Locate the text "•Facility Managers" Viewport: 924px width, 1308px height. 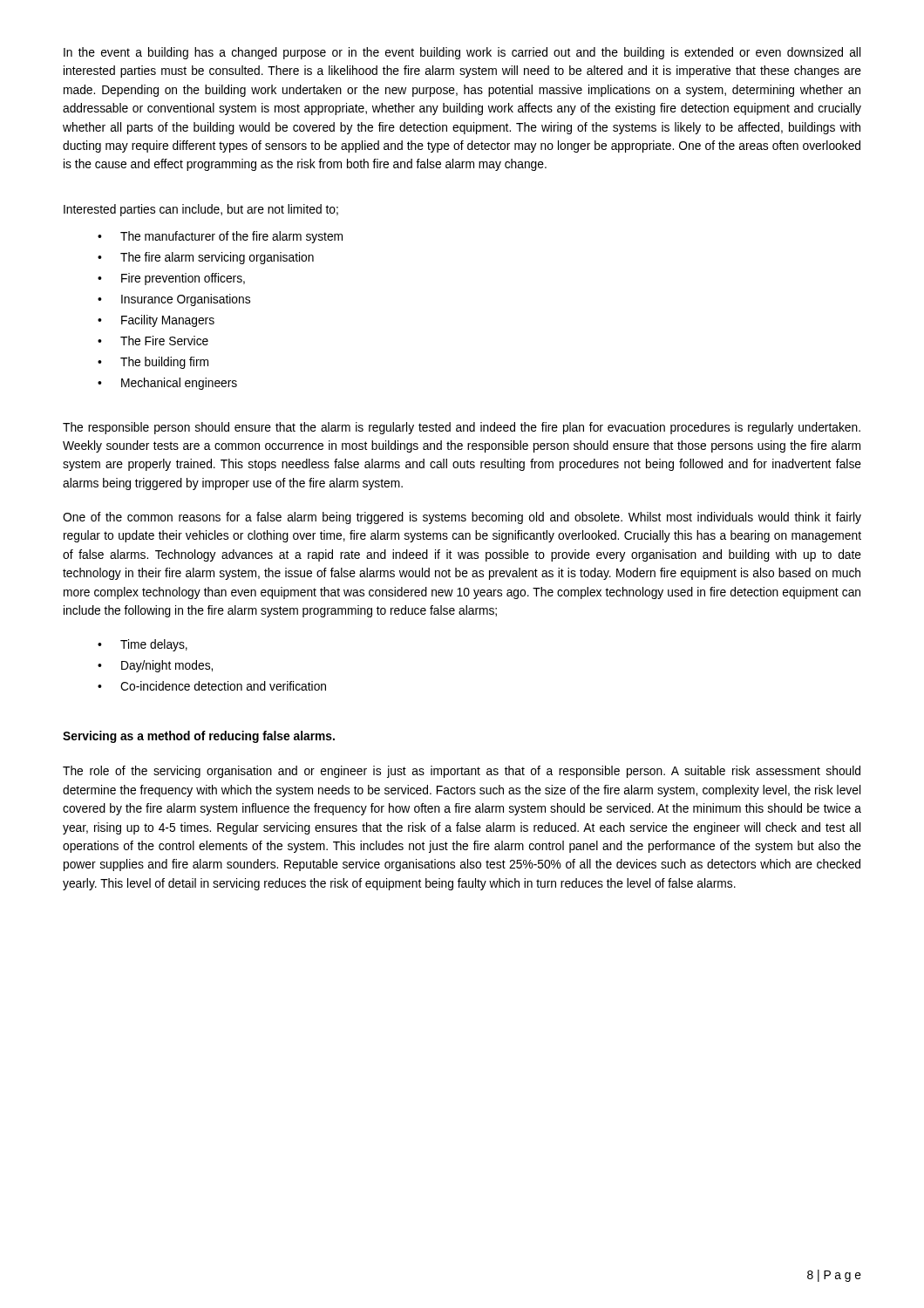[x=156, y=321]
